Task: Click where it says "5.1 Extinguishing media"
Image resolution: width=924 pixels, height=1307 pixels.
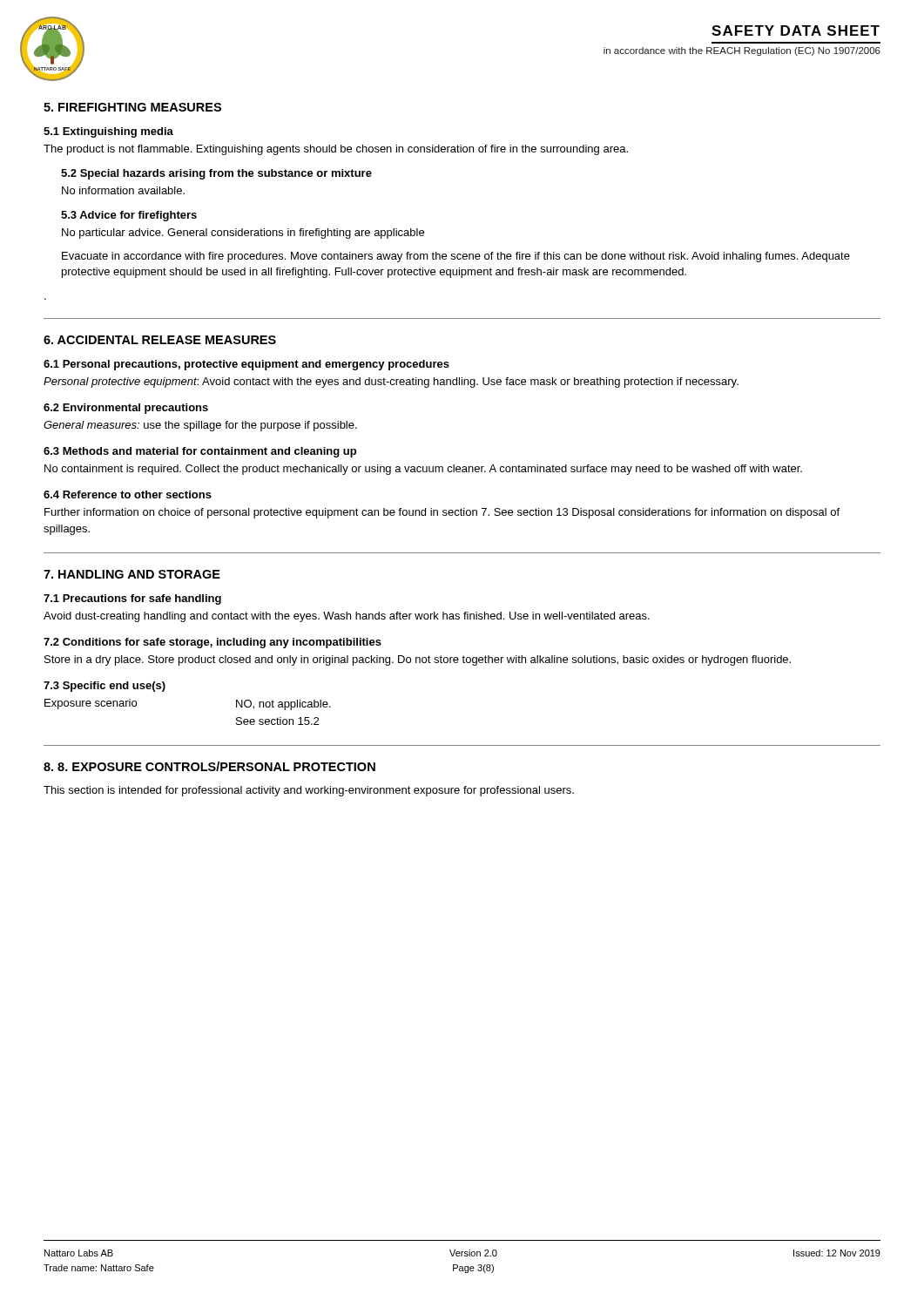Action: [108, 131]
